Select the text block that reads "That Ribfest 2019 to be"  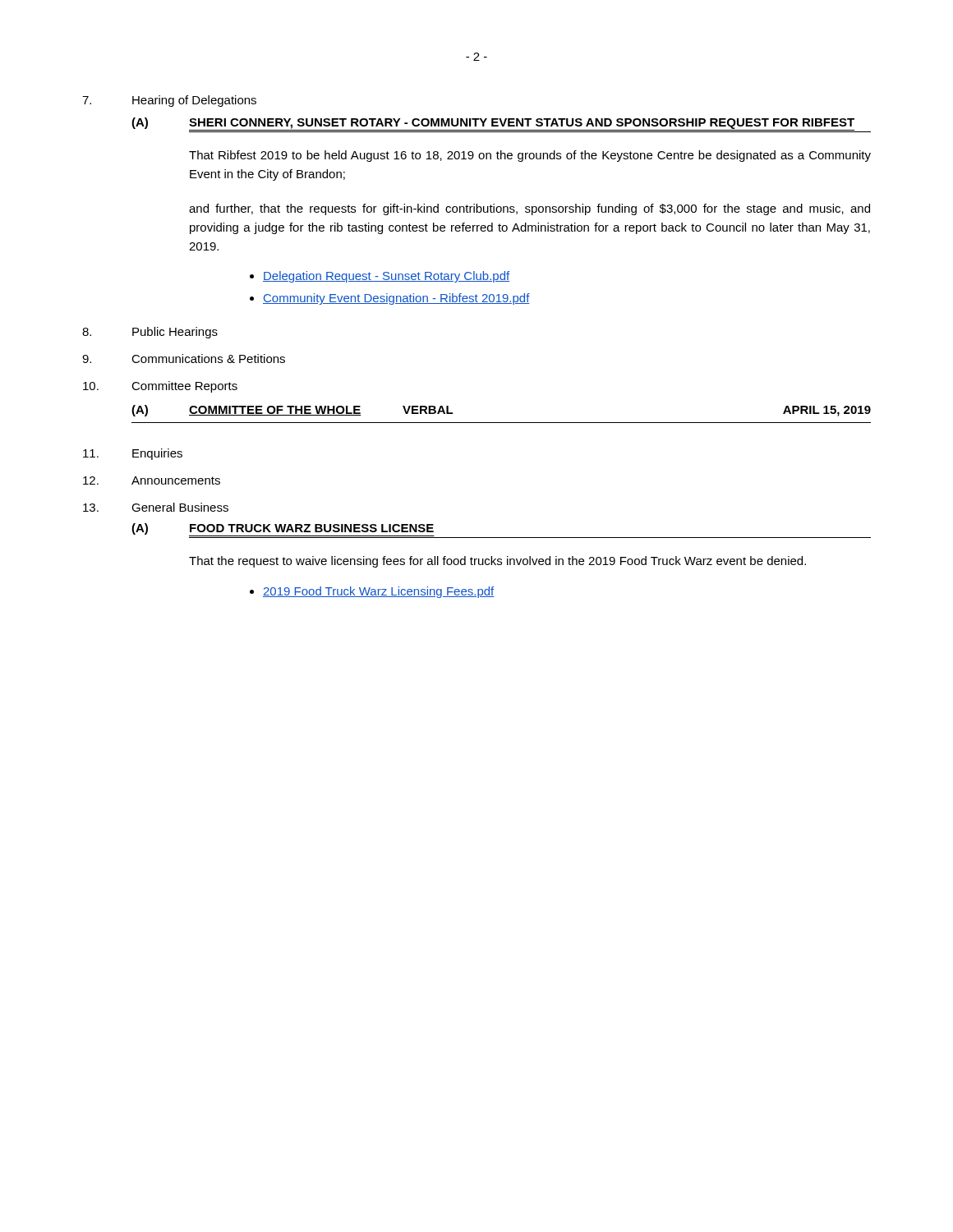530,164
